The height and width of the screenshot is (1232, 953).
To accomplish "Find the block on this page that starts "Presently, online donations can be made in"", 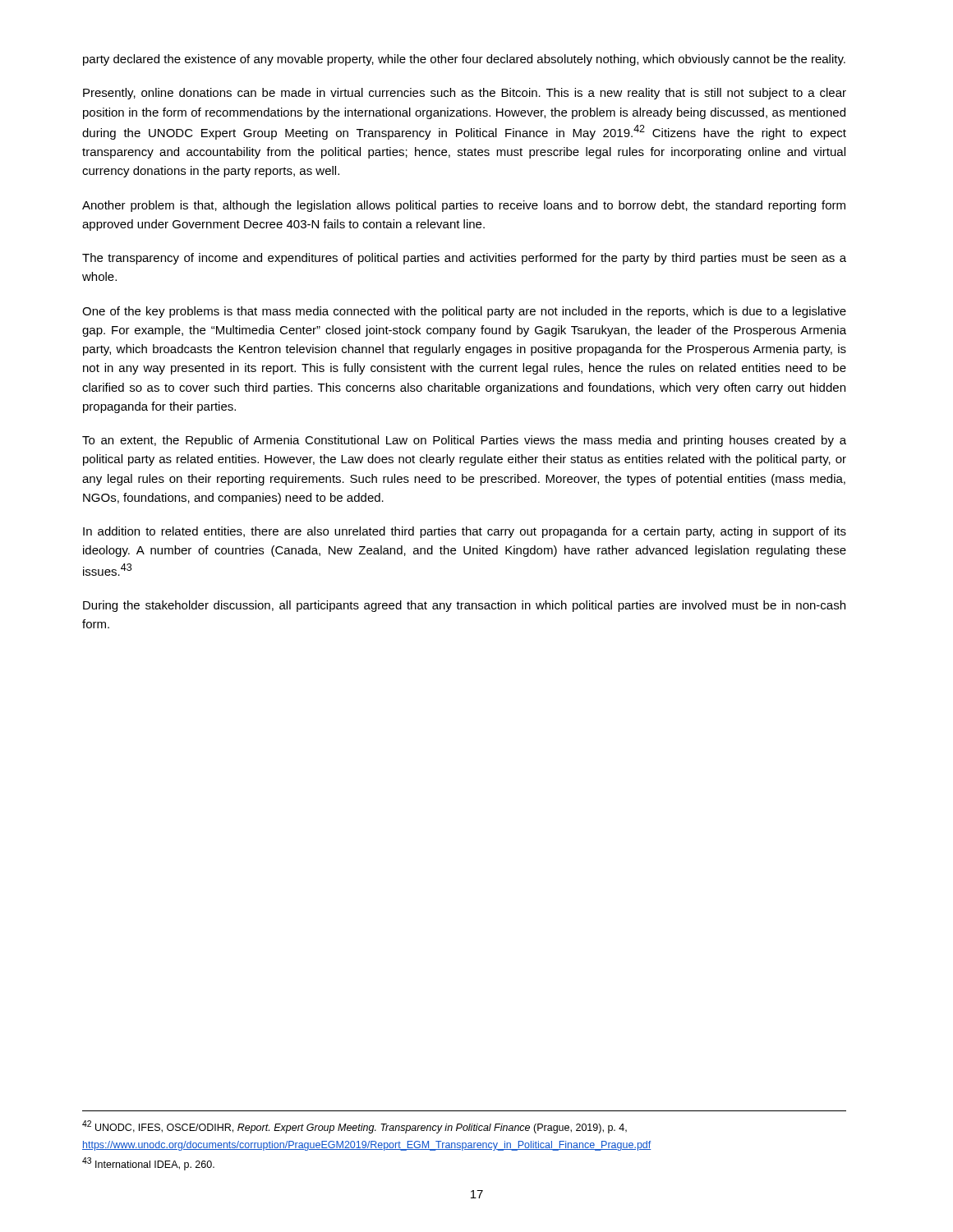I will [x=464, y=132].
